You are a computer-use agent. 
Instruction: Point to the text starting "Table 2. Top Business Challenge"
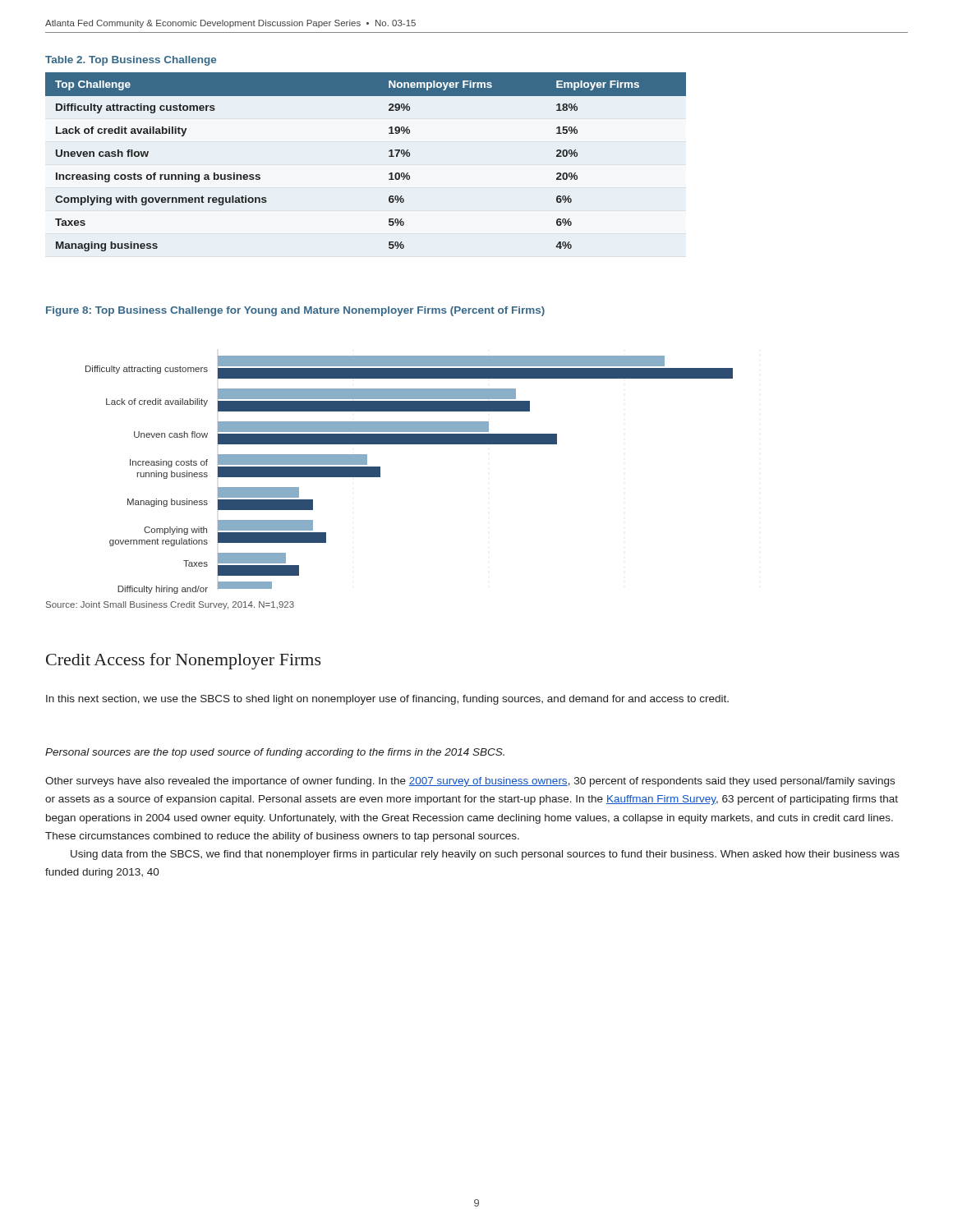point(131,60)
